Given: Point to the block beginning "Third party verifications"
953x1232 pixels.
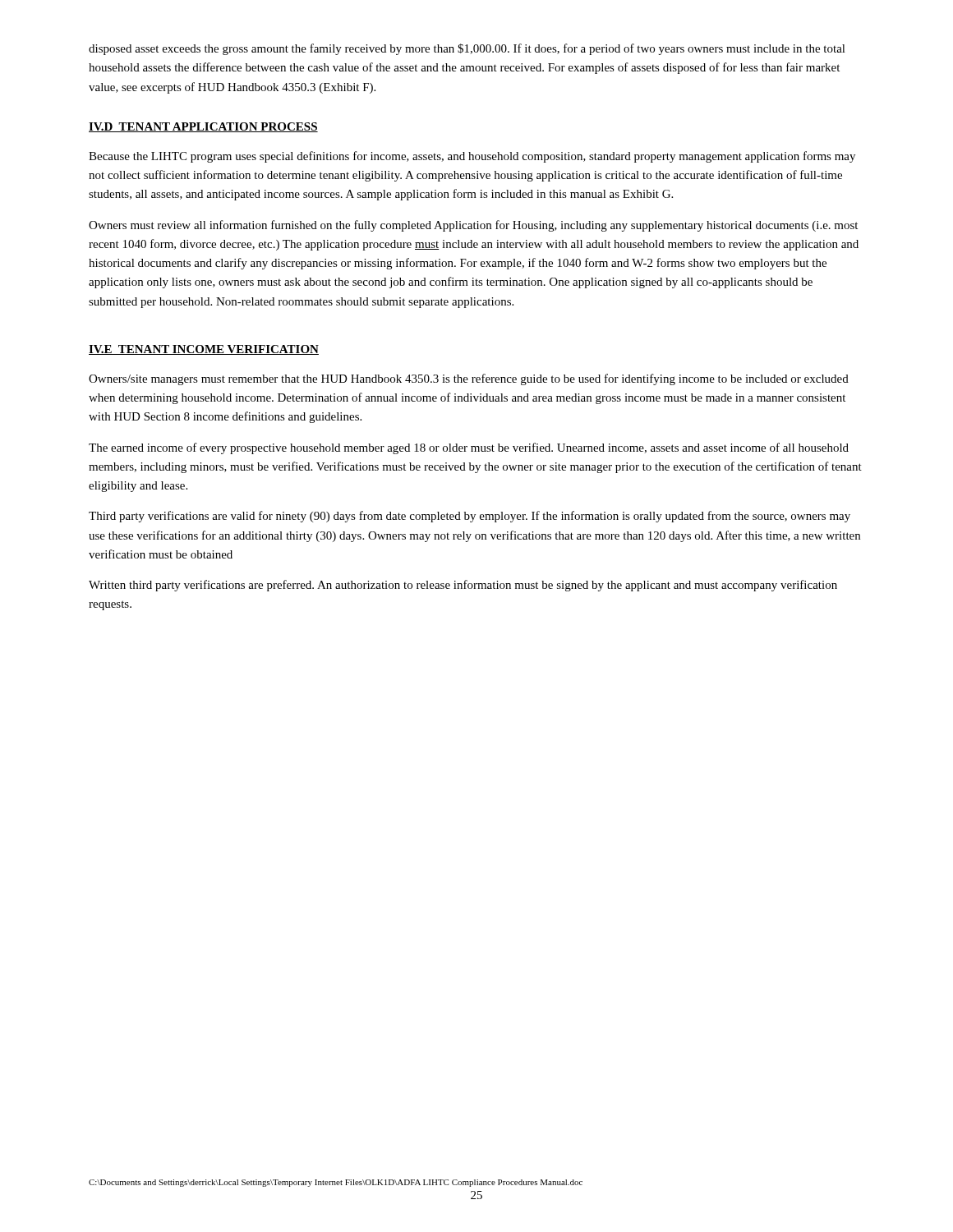Looking at the screenshot, I should click(476, 536).
